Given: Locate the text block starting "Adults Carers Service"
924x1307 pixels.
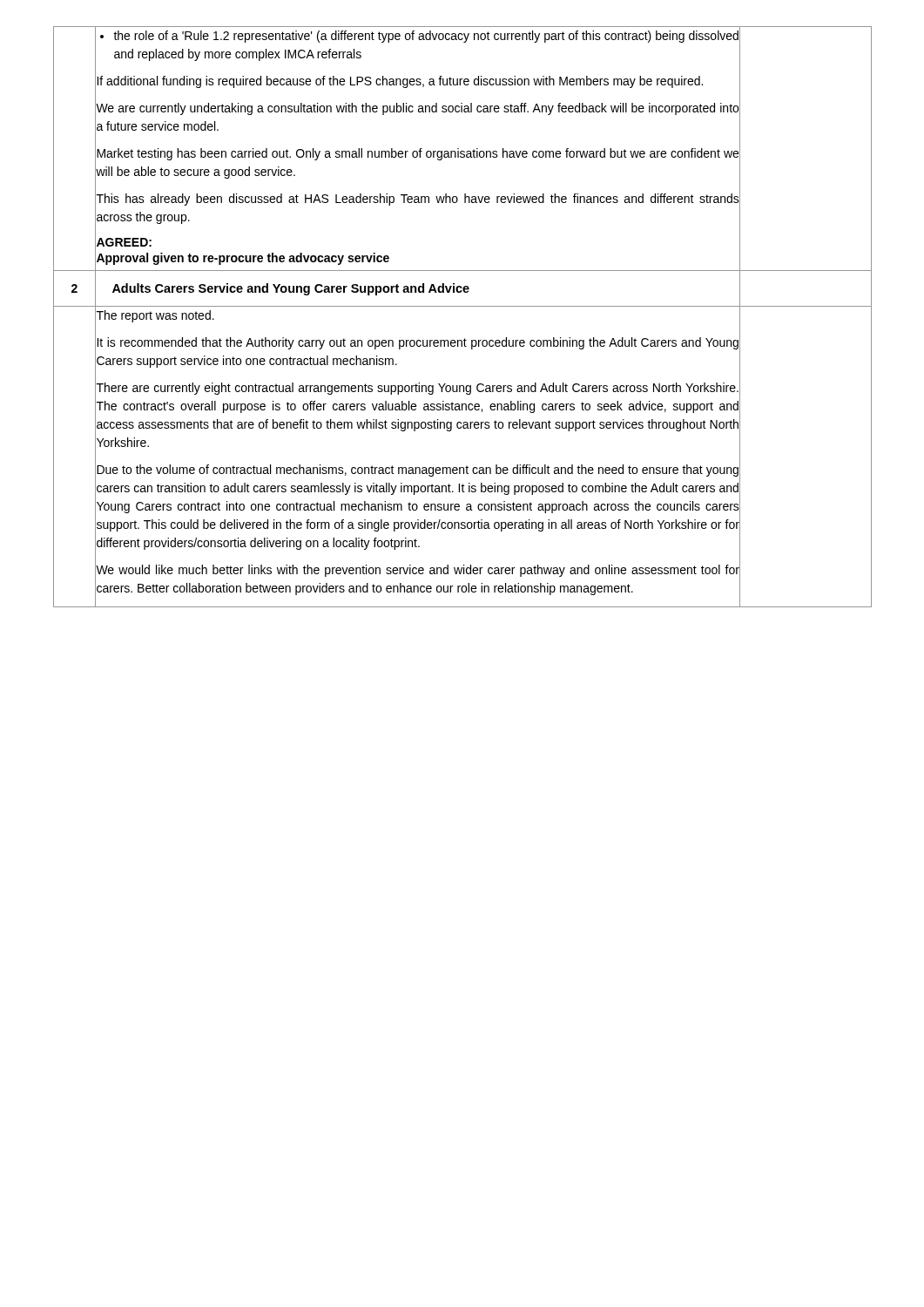Looking at the screenshot, I should 291,288.
